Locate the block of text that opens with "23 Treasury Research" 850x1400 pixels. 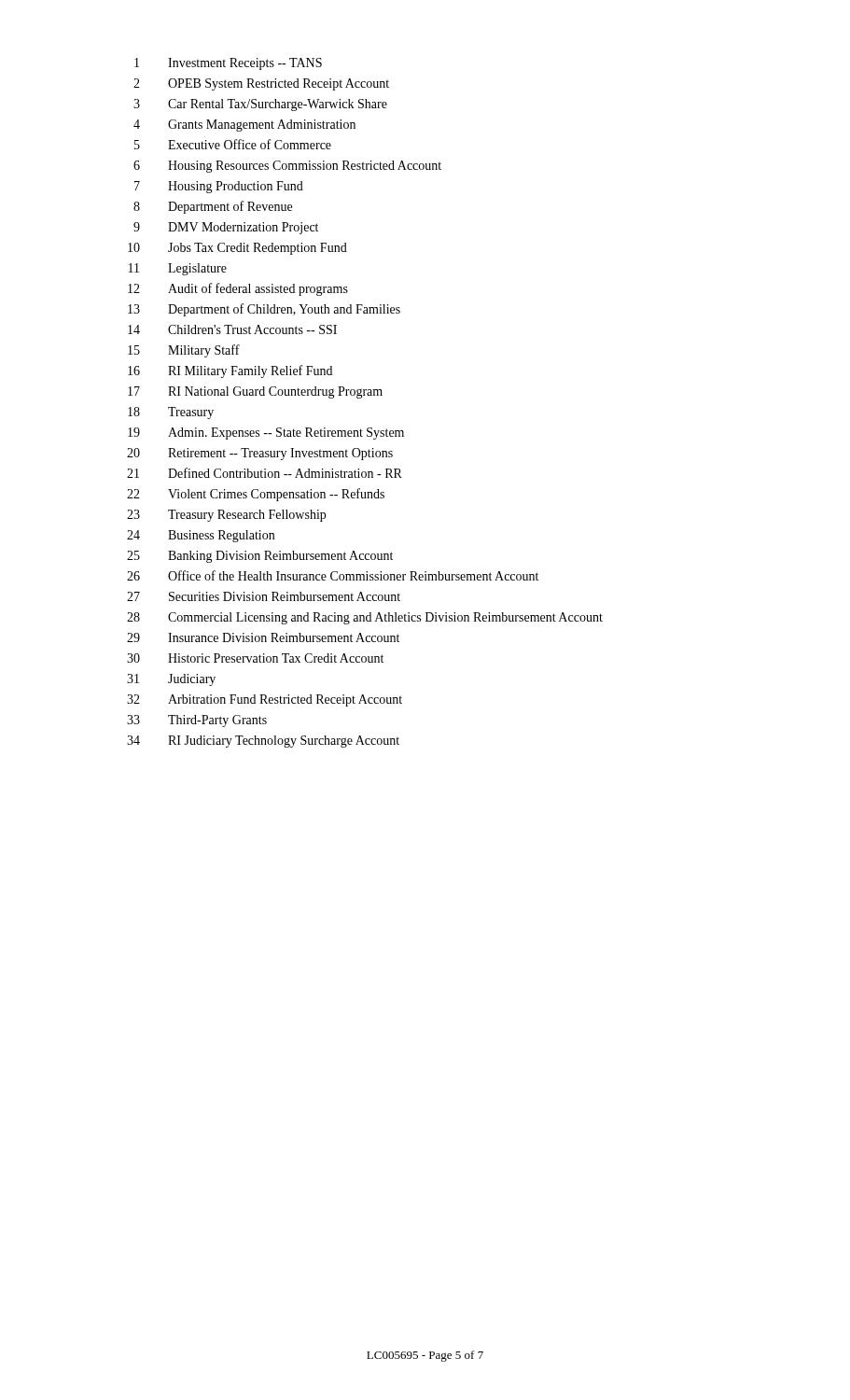tap(205, 515)
